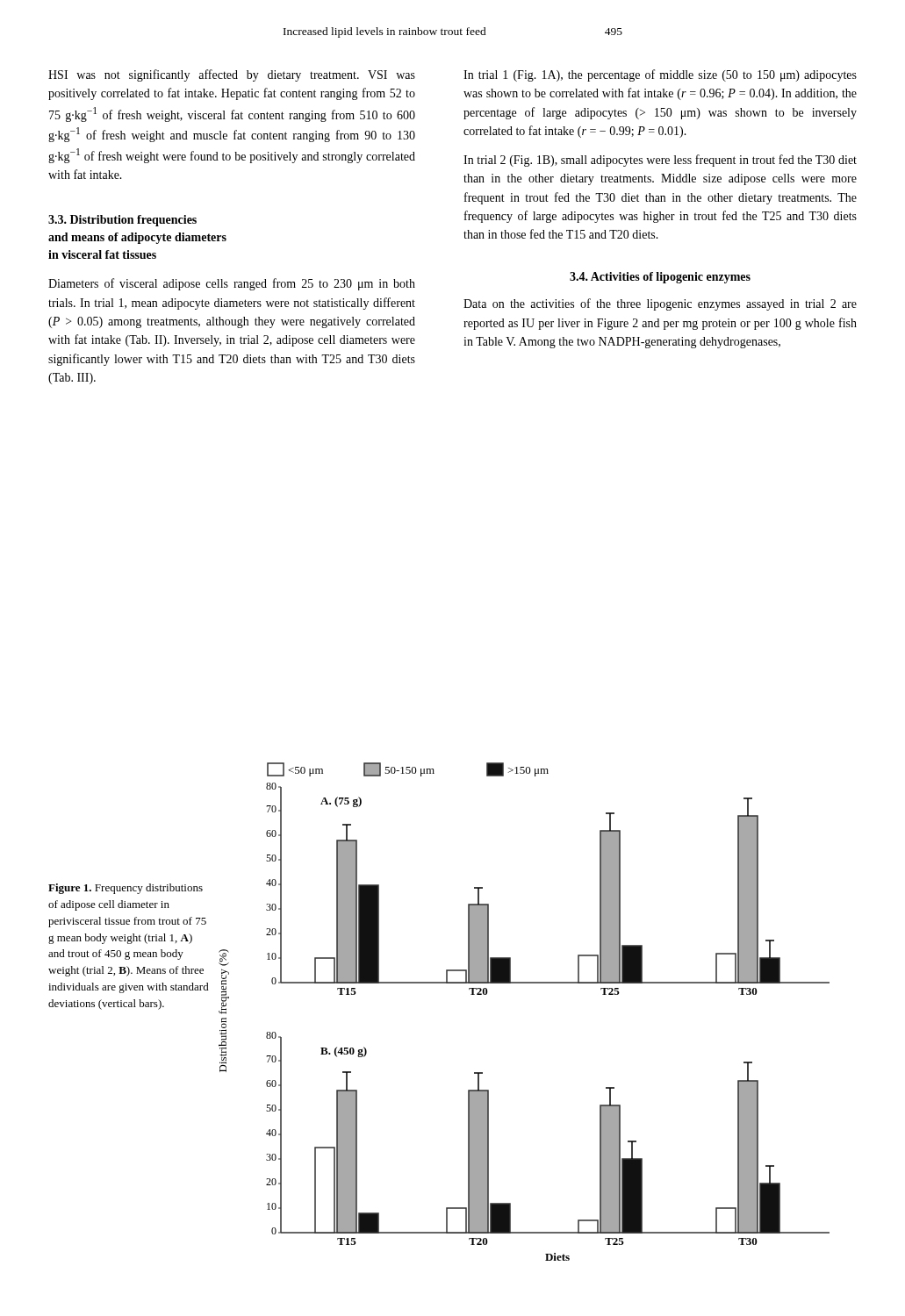Select the text block that reads "Data on the activities of"
Image resolution: width=905 pixels, height=1316 pixels.
pyautogui.click(x=660, y=323)
